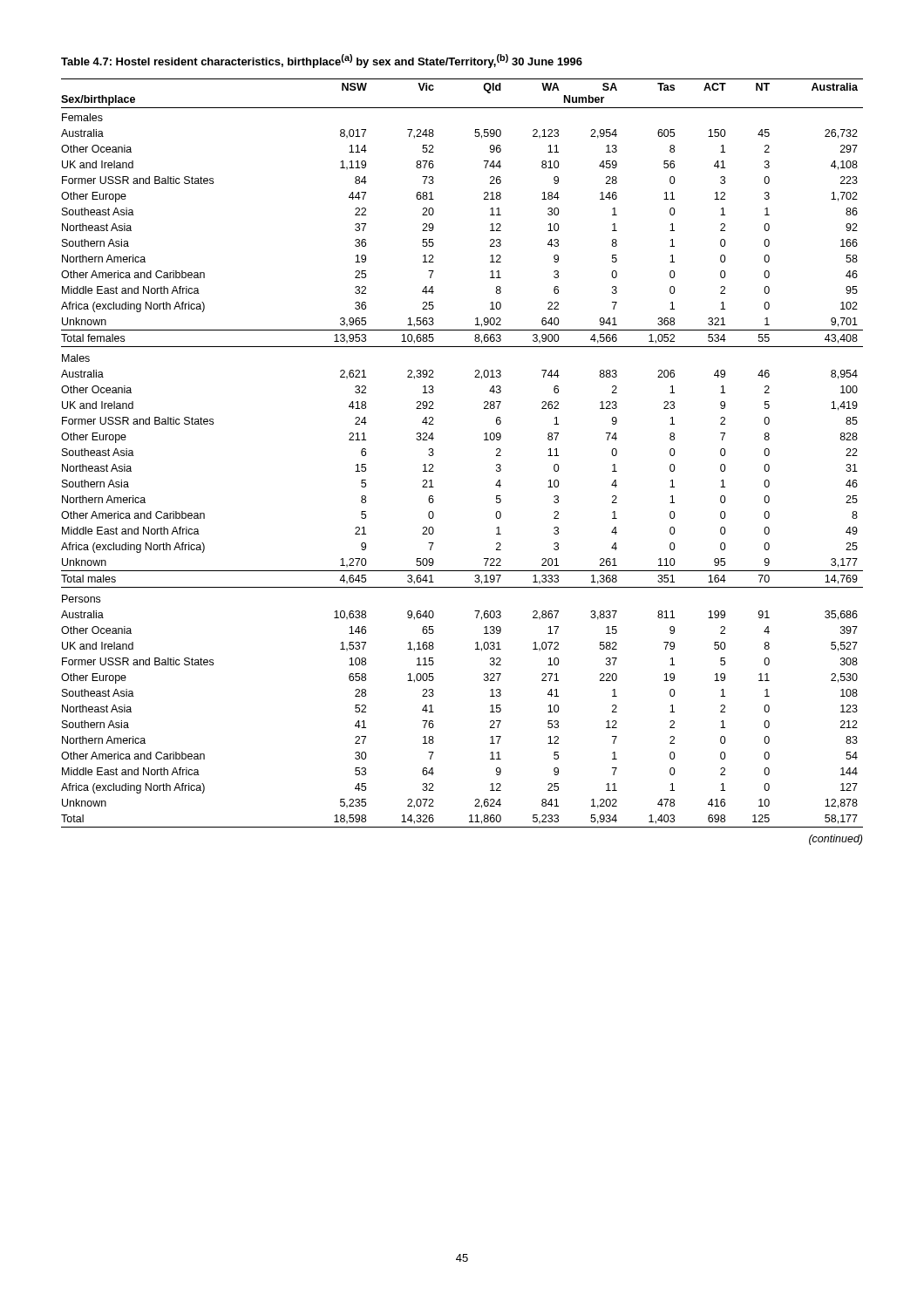
Task: Locate the table with the text "Other America and Caribbean"
Action: click(462, 462)
